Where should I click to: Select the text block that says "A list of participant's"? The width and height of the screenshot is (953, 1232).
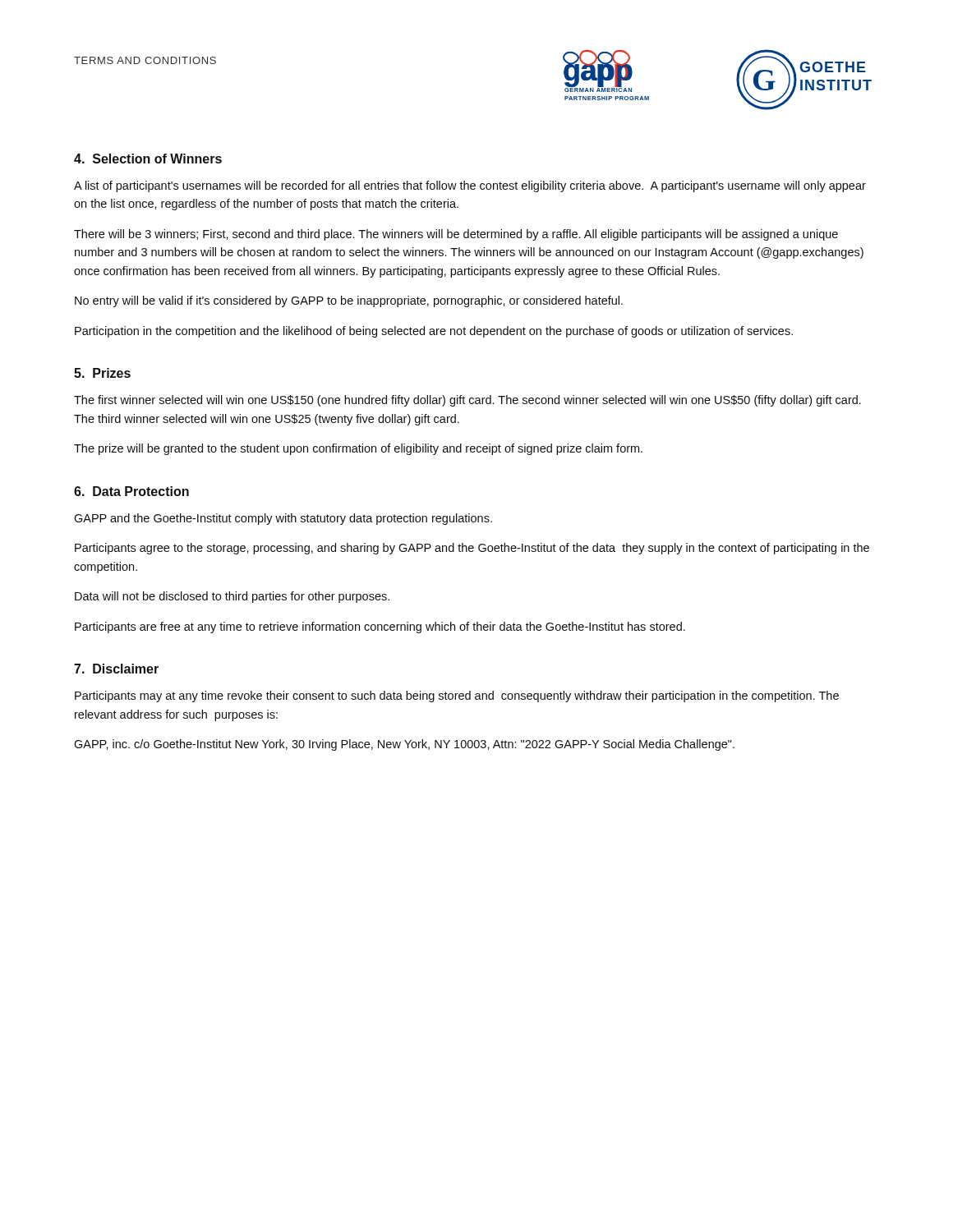point(470,195)
